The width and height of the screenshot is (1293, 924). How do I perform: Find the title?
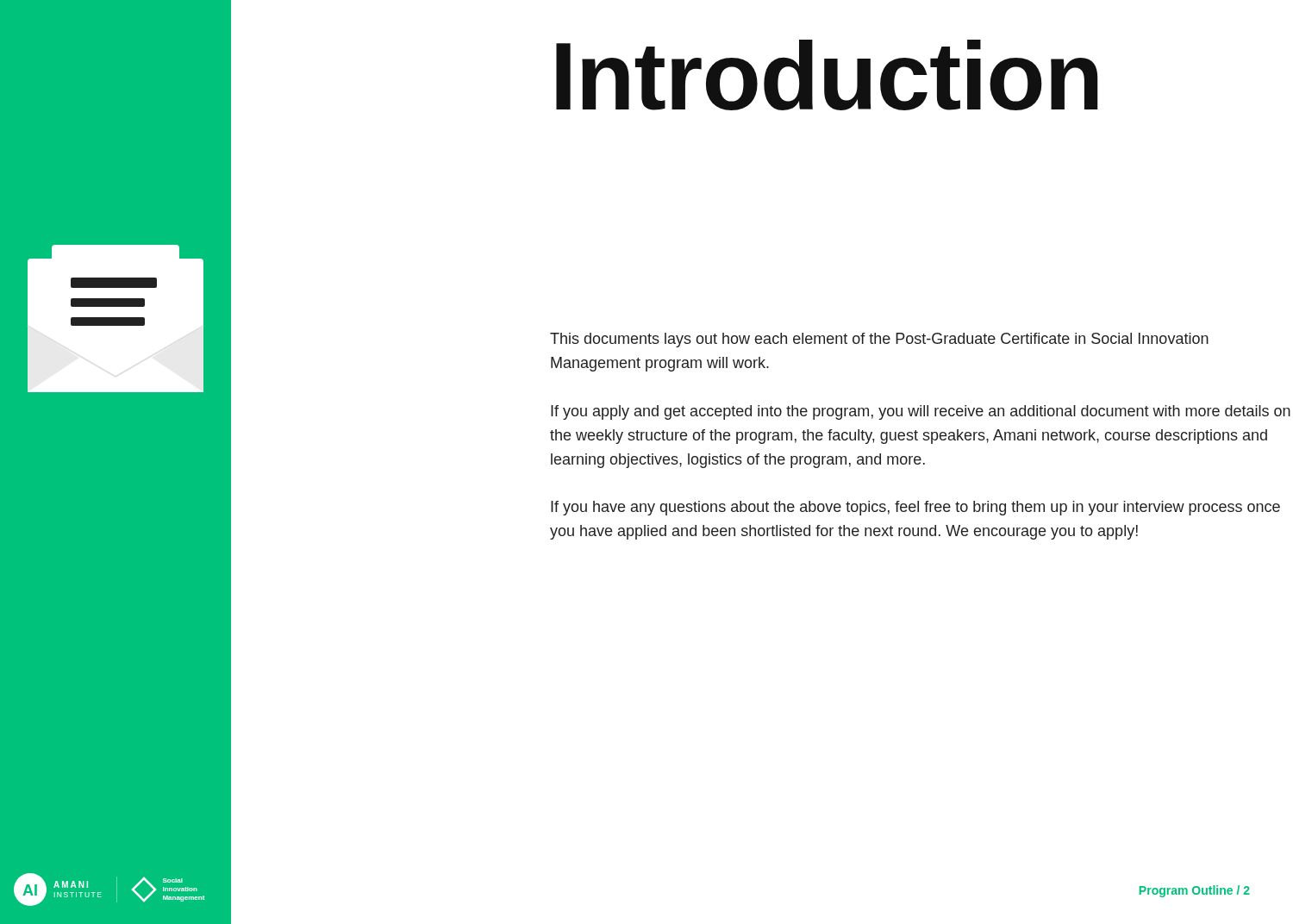pyautogui.click(x=921, y=77)
